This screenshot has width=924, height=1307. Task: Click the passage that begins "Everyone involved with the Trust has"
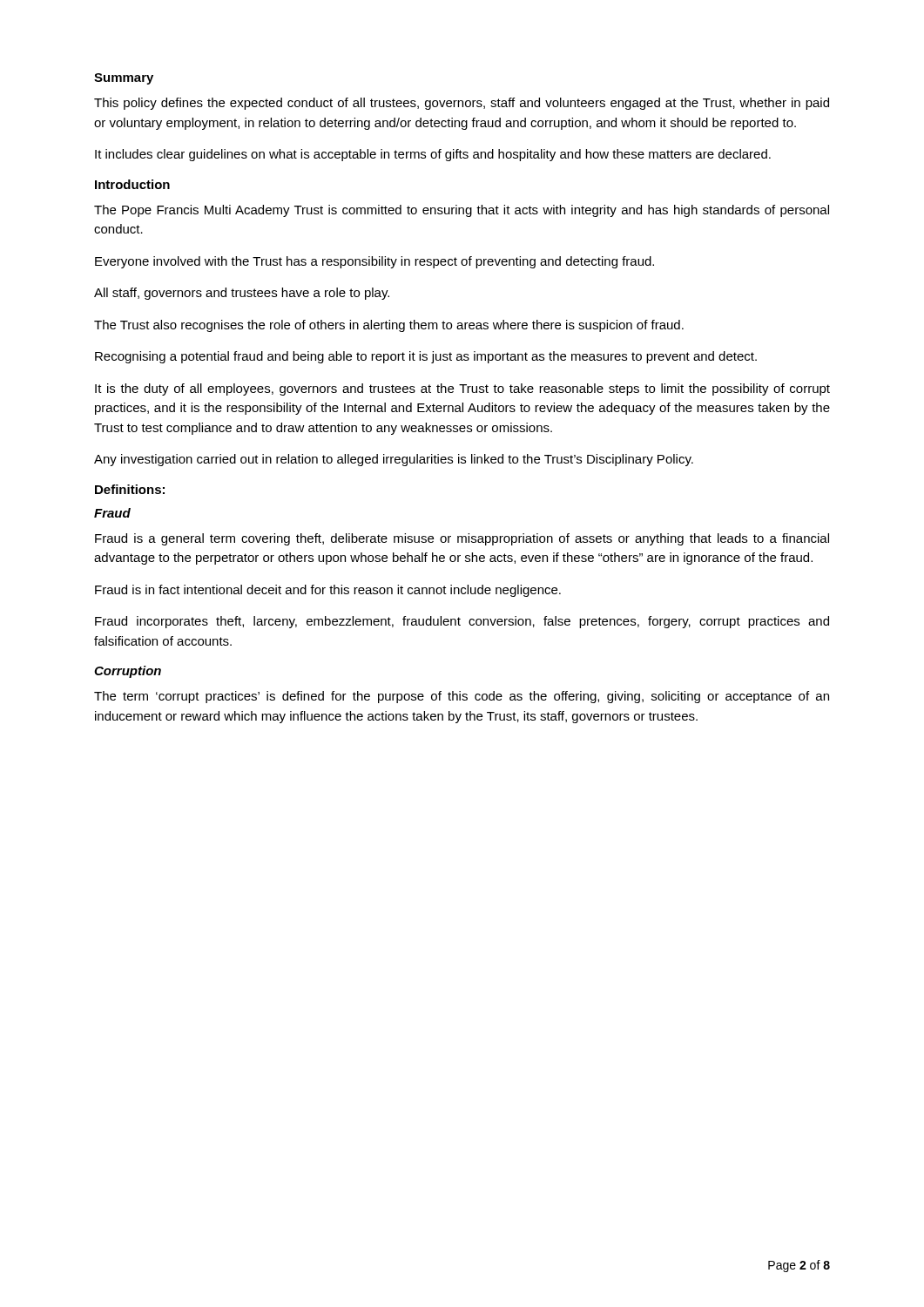click(462, 261)
